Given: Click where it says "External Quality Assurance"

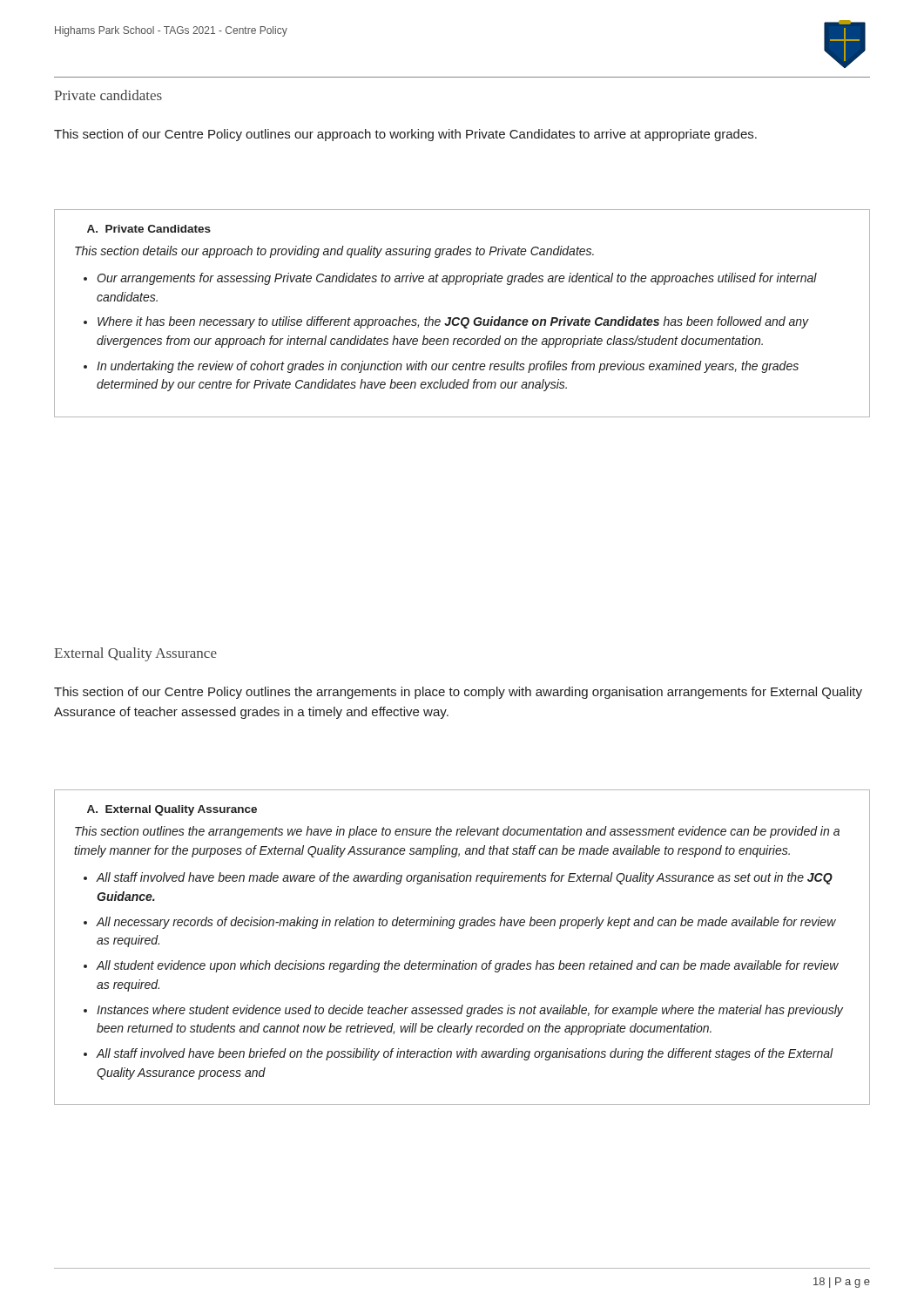Looking at the screenshot, I should [135, 653].
